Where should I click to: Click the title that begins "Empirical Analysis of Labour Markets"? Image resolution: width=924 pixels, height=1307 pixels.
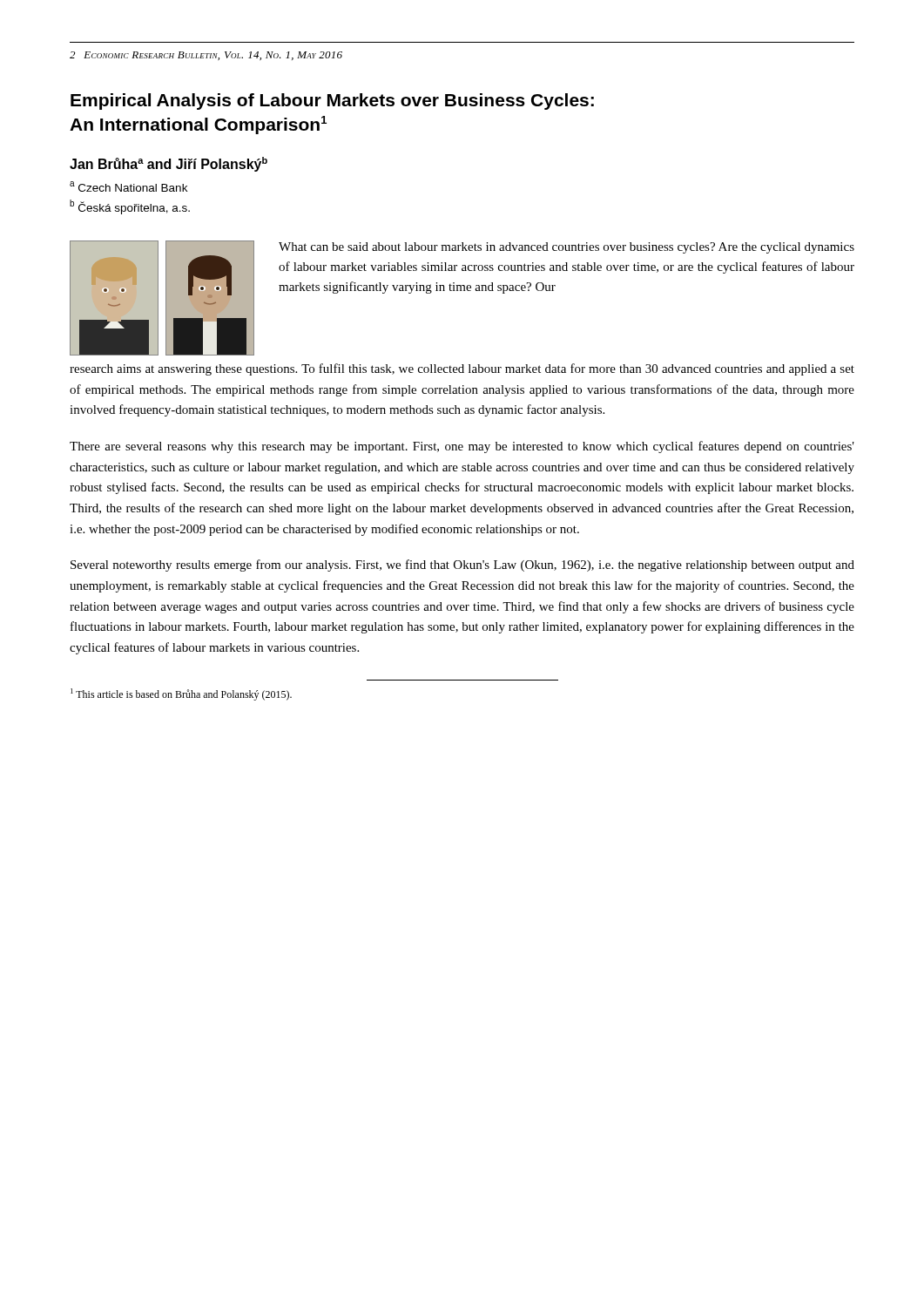tap(462, 113)
